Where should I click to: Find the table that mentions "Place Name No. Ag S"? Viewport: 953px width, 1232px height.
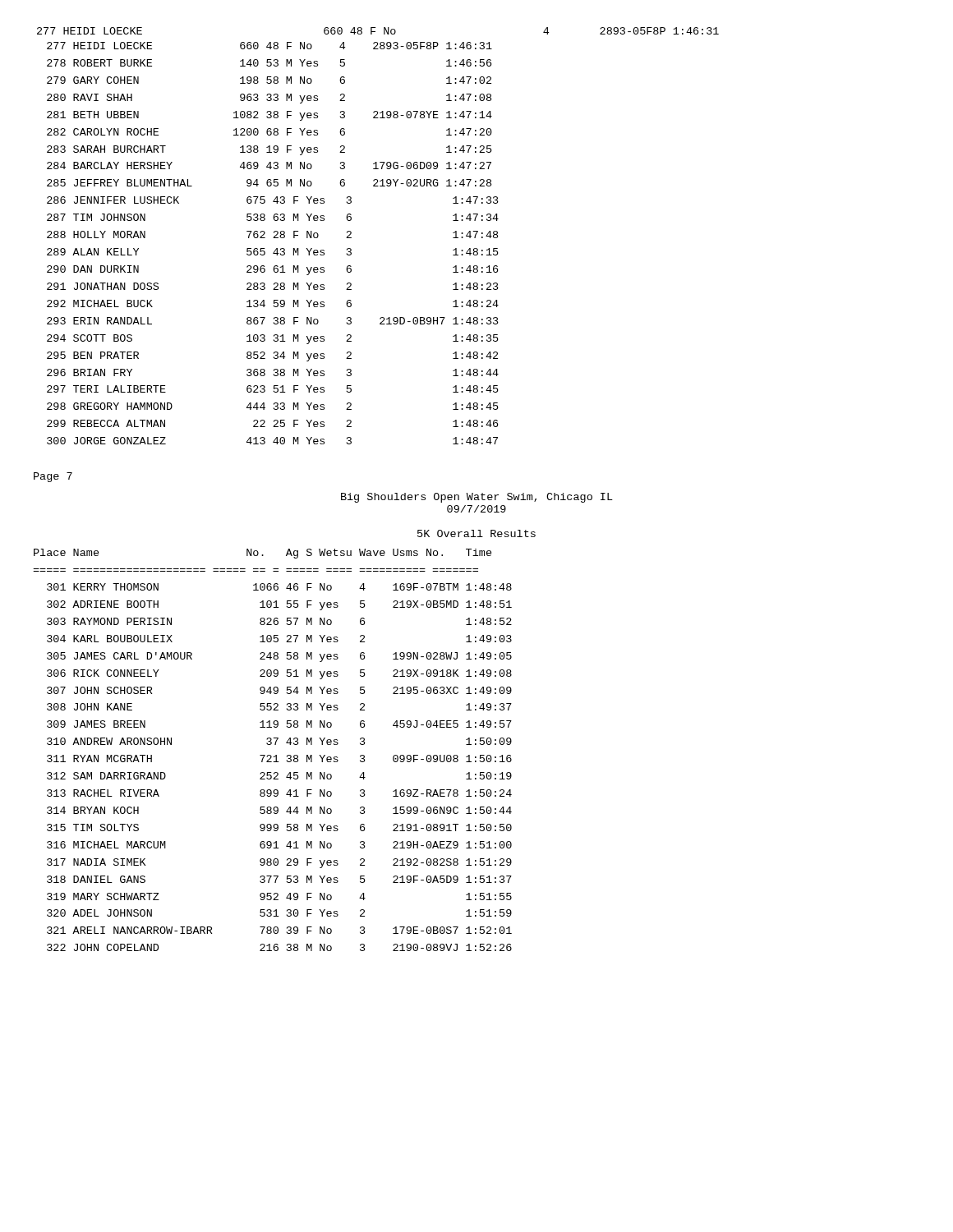click(476, 752)
